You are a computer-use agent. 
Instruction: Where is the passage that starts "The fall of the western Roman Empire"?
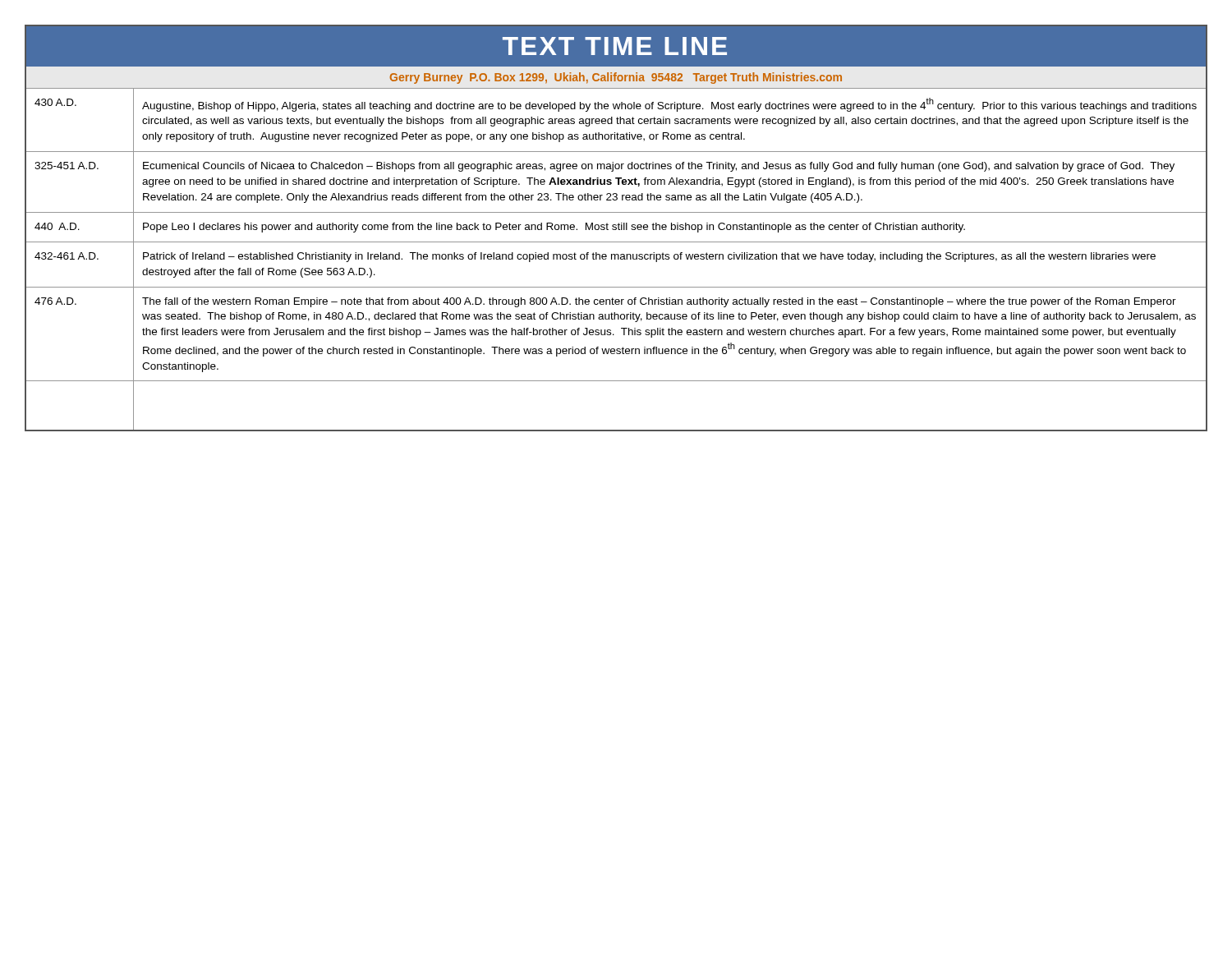click(669, 333)
